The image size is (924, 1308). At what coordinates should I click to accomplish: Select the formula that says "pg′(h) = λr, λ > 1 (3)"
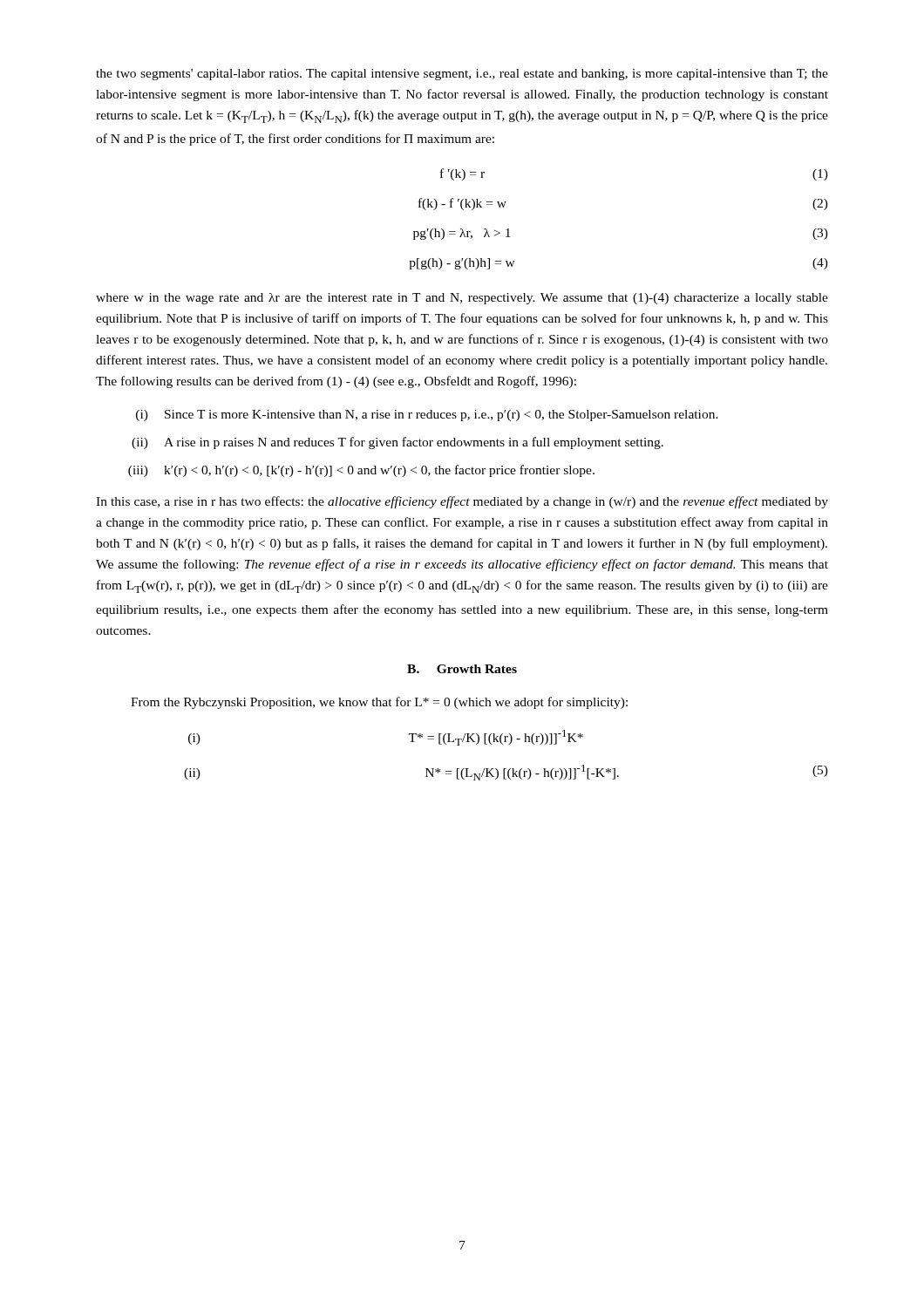[462, 234]
